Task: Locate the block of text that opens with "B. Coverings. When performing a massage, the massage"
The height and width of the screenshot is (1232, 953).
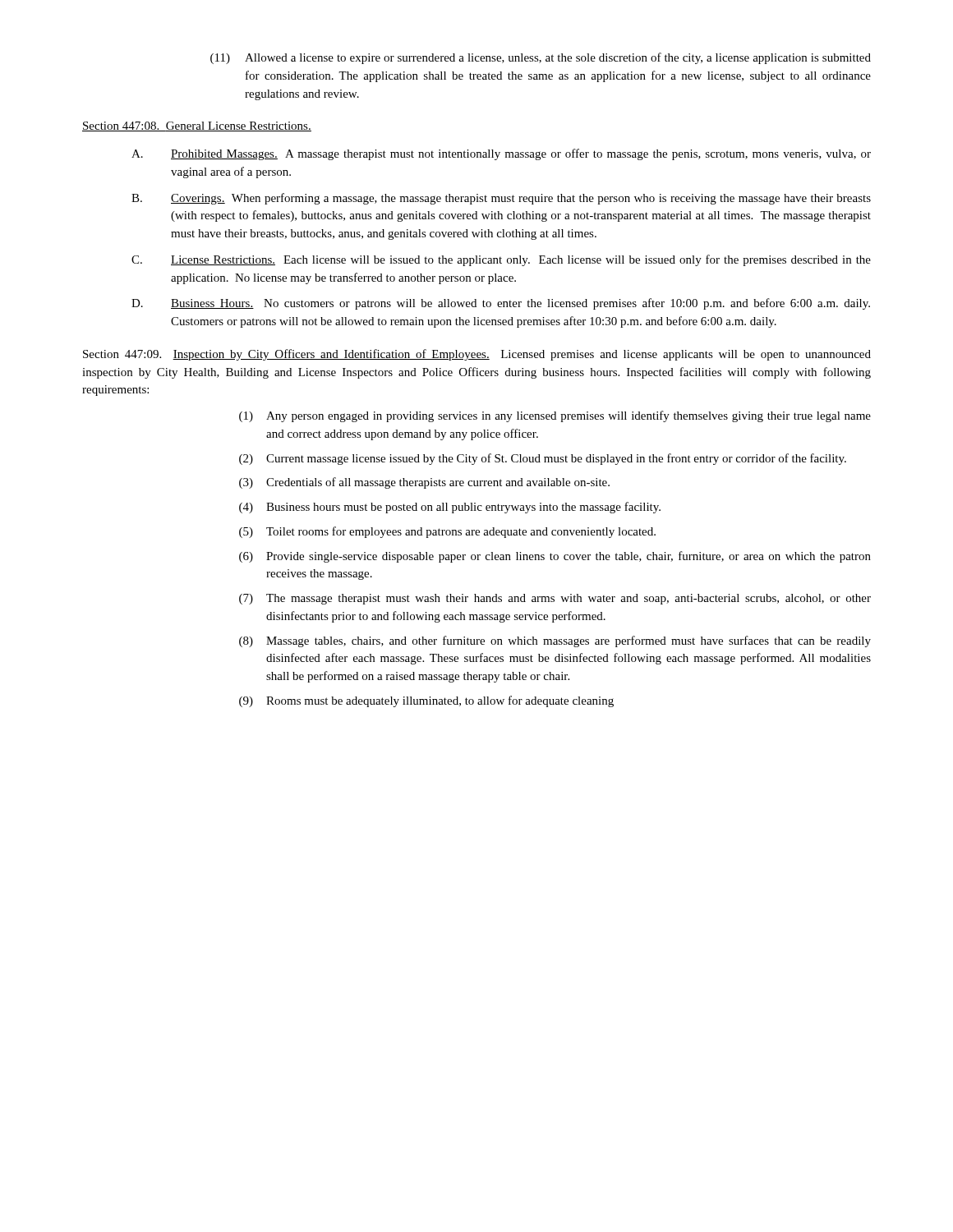Action: (x=501, y=216)
